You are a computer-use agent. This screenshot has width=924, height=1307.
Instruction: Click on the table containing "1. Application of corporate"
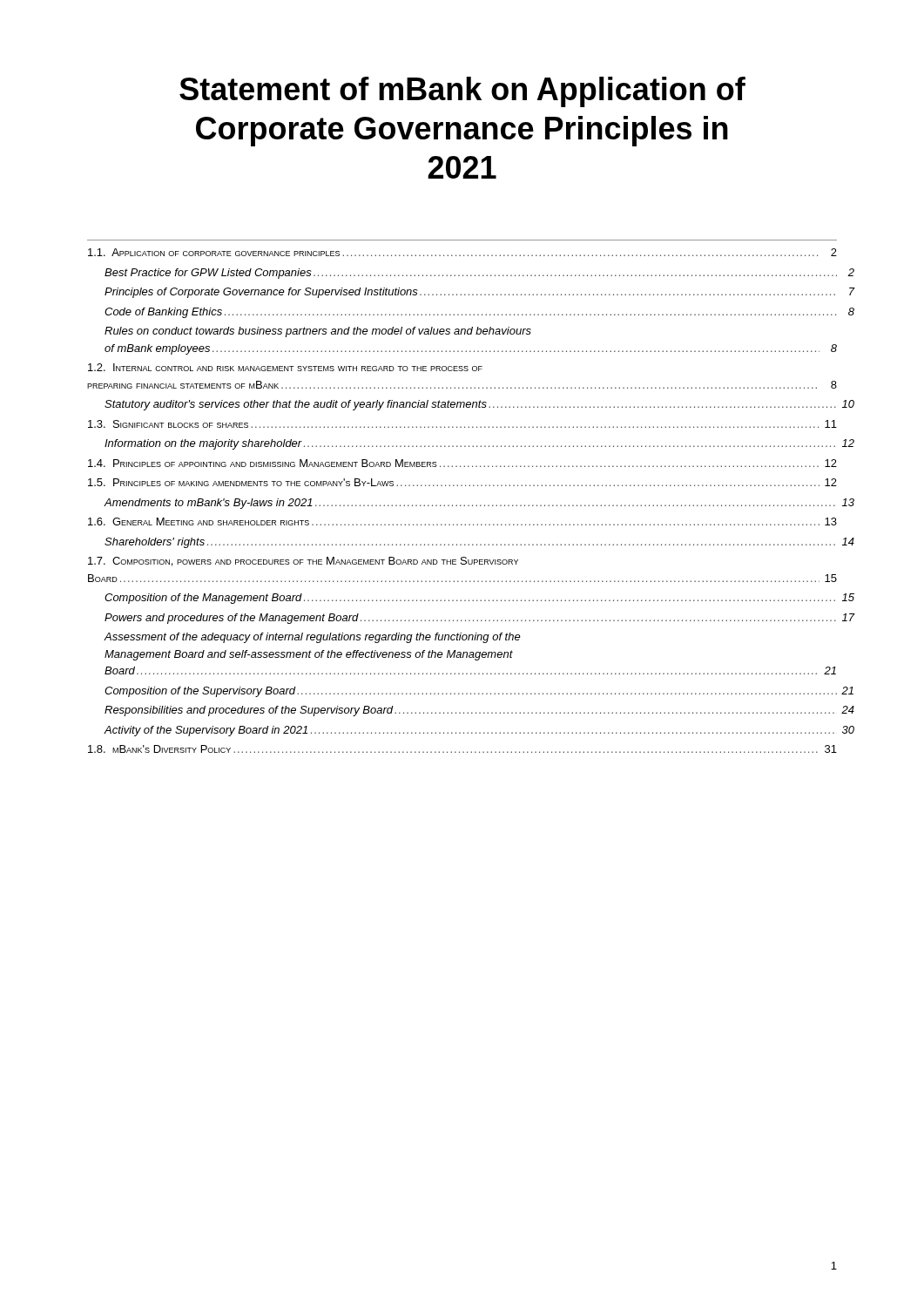pyautogui.click(x=462, y=499)
